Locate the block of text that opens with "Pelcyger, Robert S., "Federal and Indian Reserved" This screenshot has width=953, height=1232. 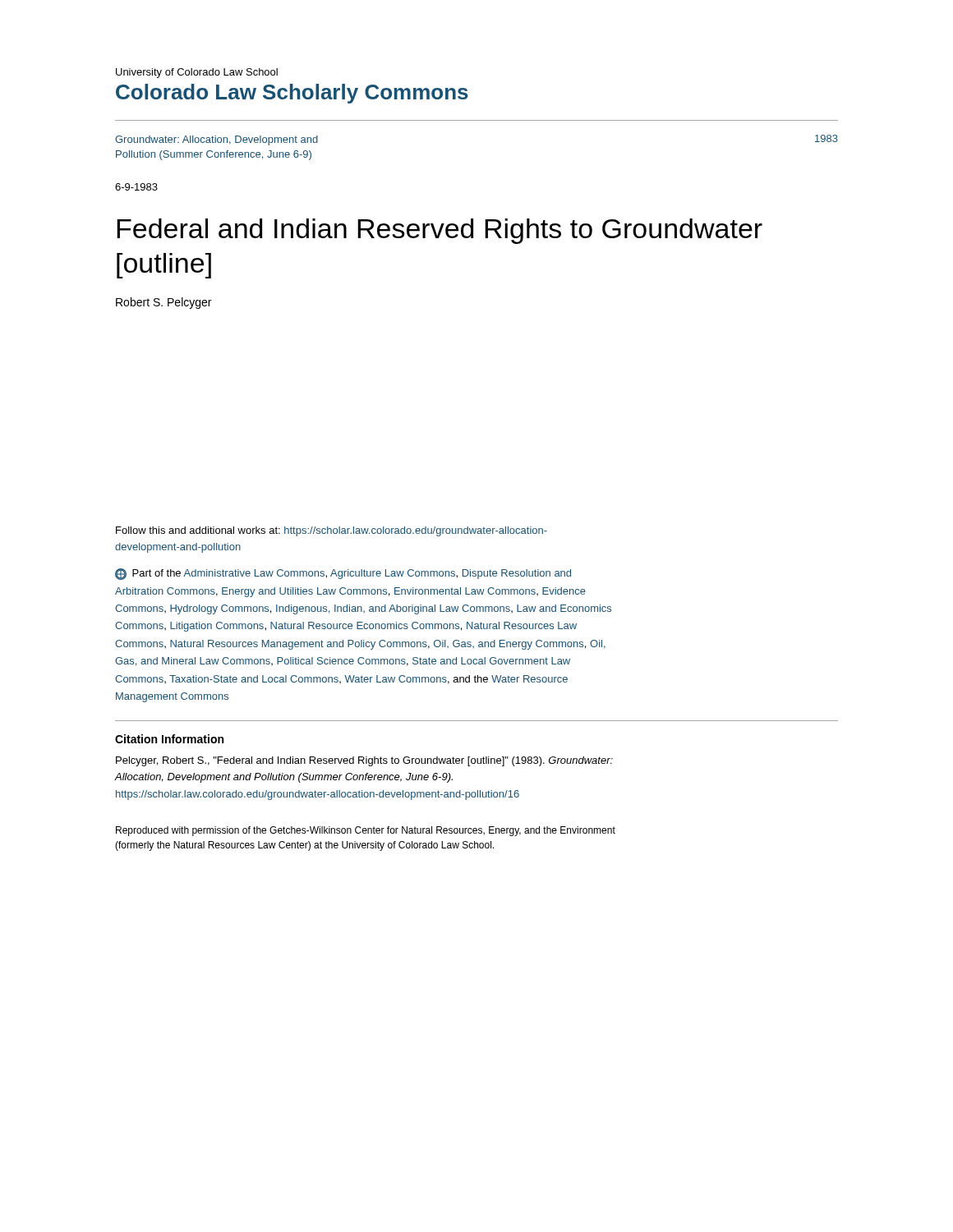[x=364, y=777]
